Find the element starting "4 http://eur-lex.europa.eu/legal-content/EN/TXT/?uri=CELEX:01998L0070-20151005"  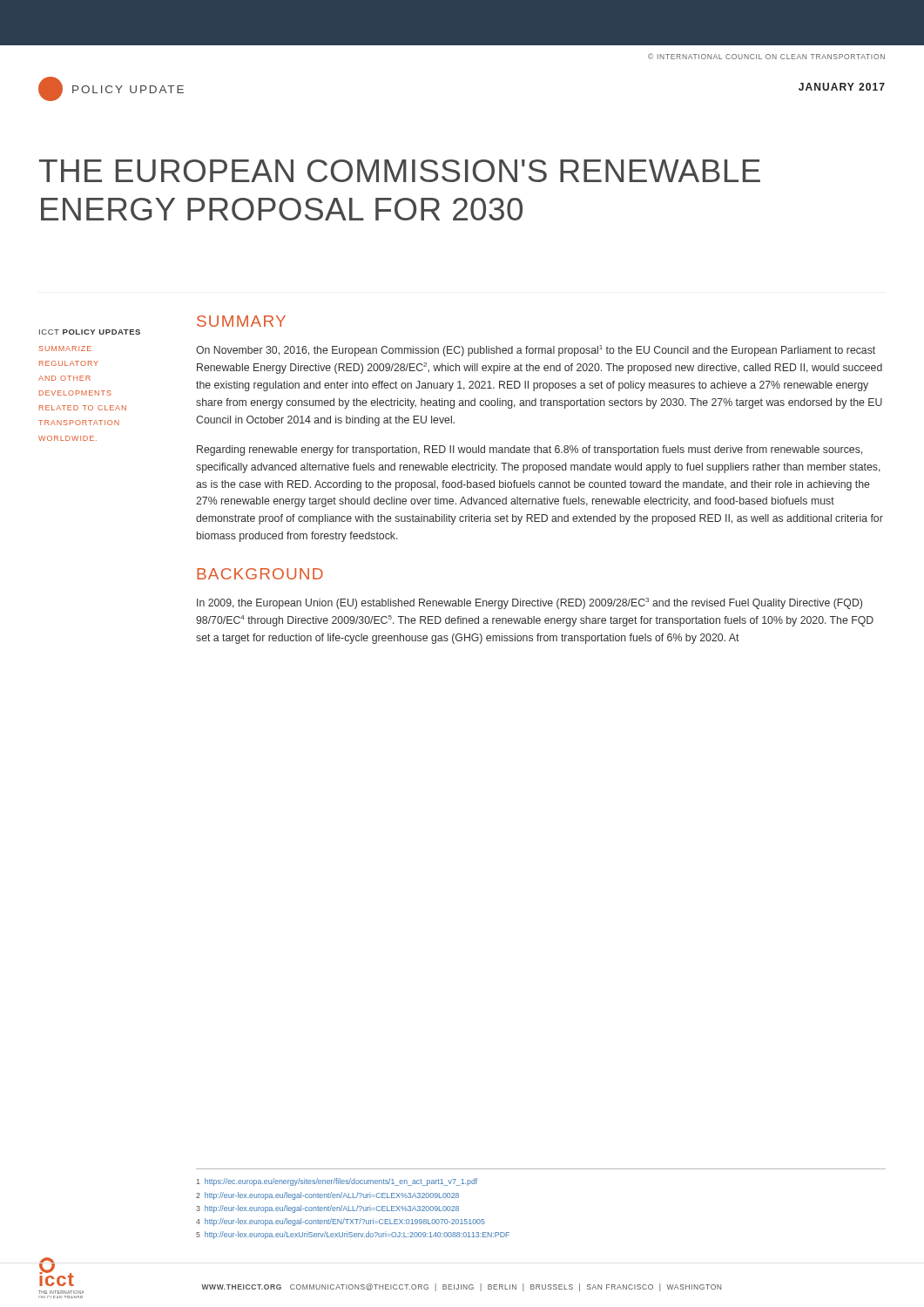click(340, 1221)
